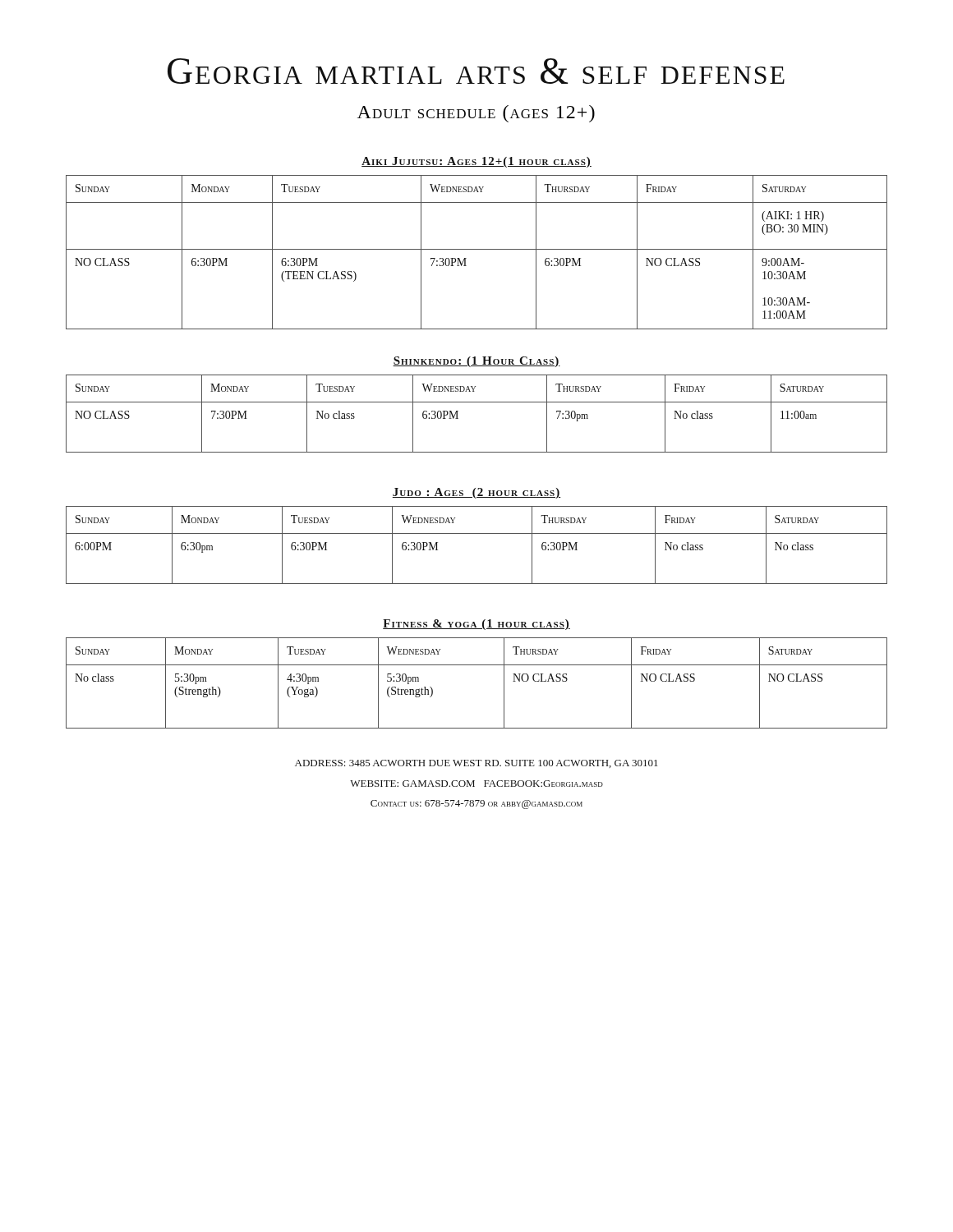Find the table that mentions "5:30 pm (Strength)"

click(x=476, y=683)
